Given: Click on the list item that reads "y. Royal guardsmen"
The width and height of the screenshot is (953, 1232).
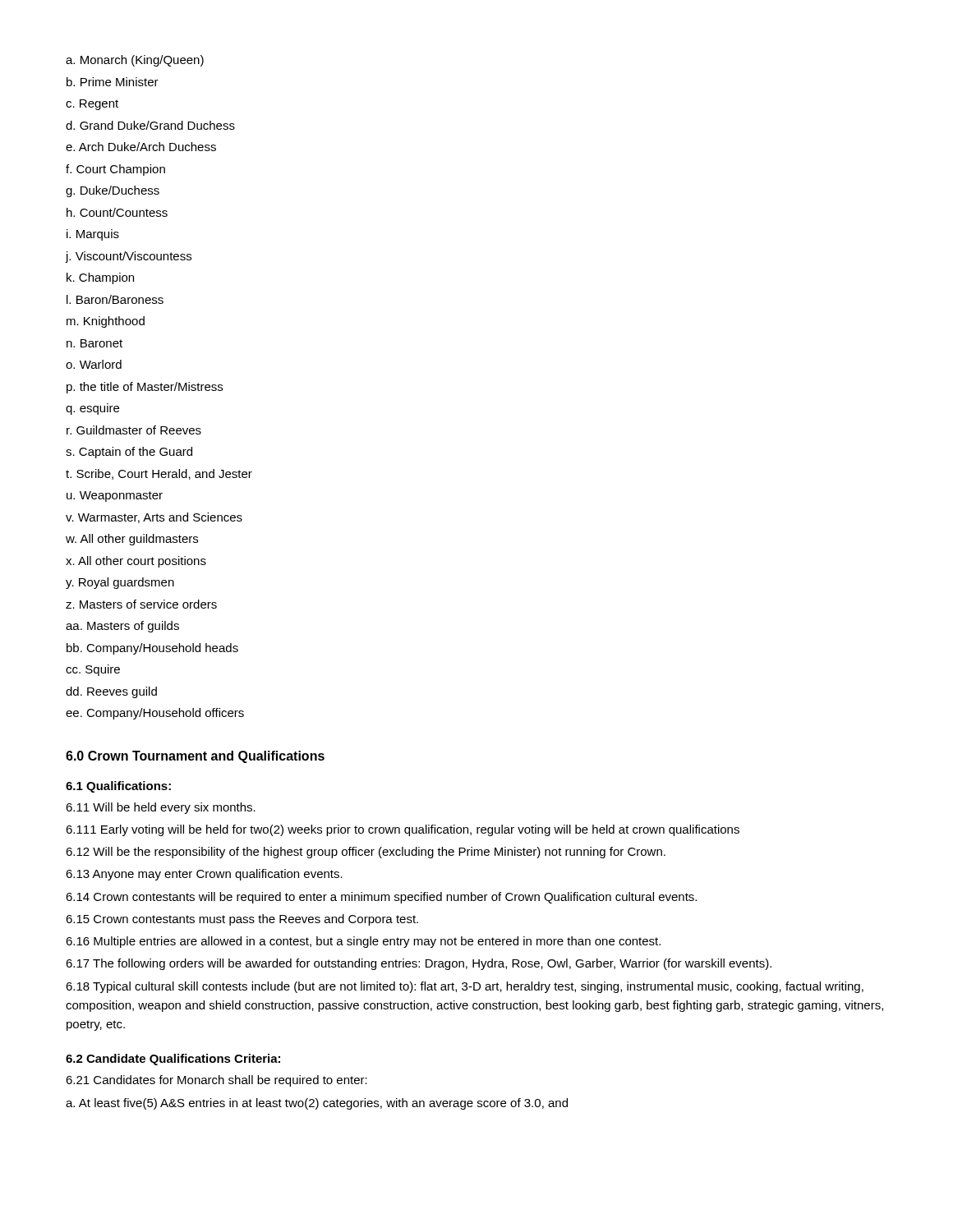Looking at the screenshot, I should [x=120, y=582].
